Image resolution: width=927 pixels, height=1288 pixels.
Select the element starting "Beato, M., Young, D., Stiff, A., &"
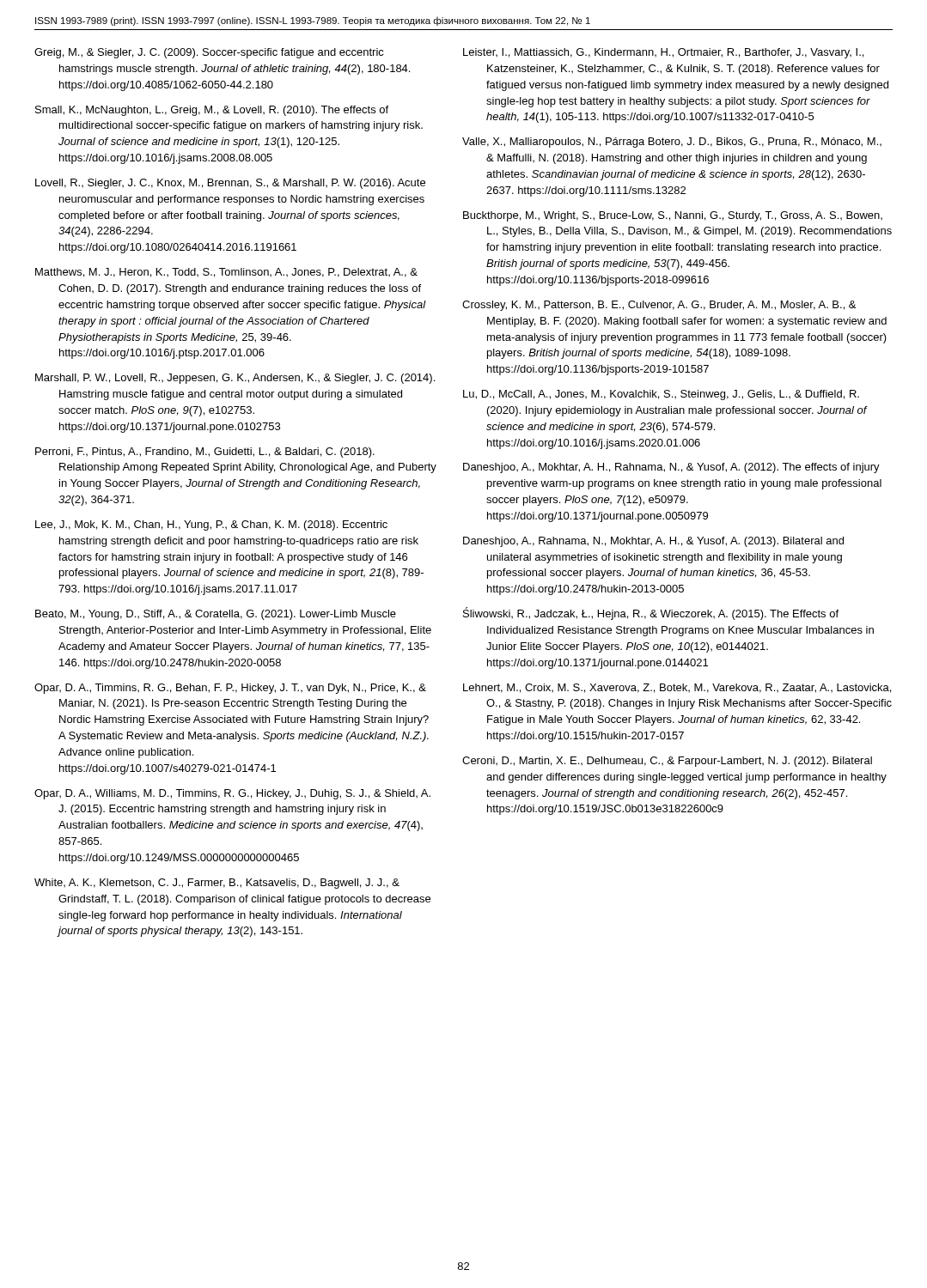(233, 638)
